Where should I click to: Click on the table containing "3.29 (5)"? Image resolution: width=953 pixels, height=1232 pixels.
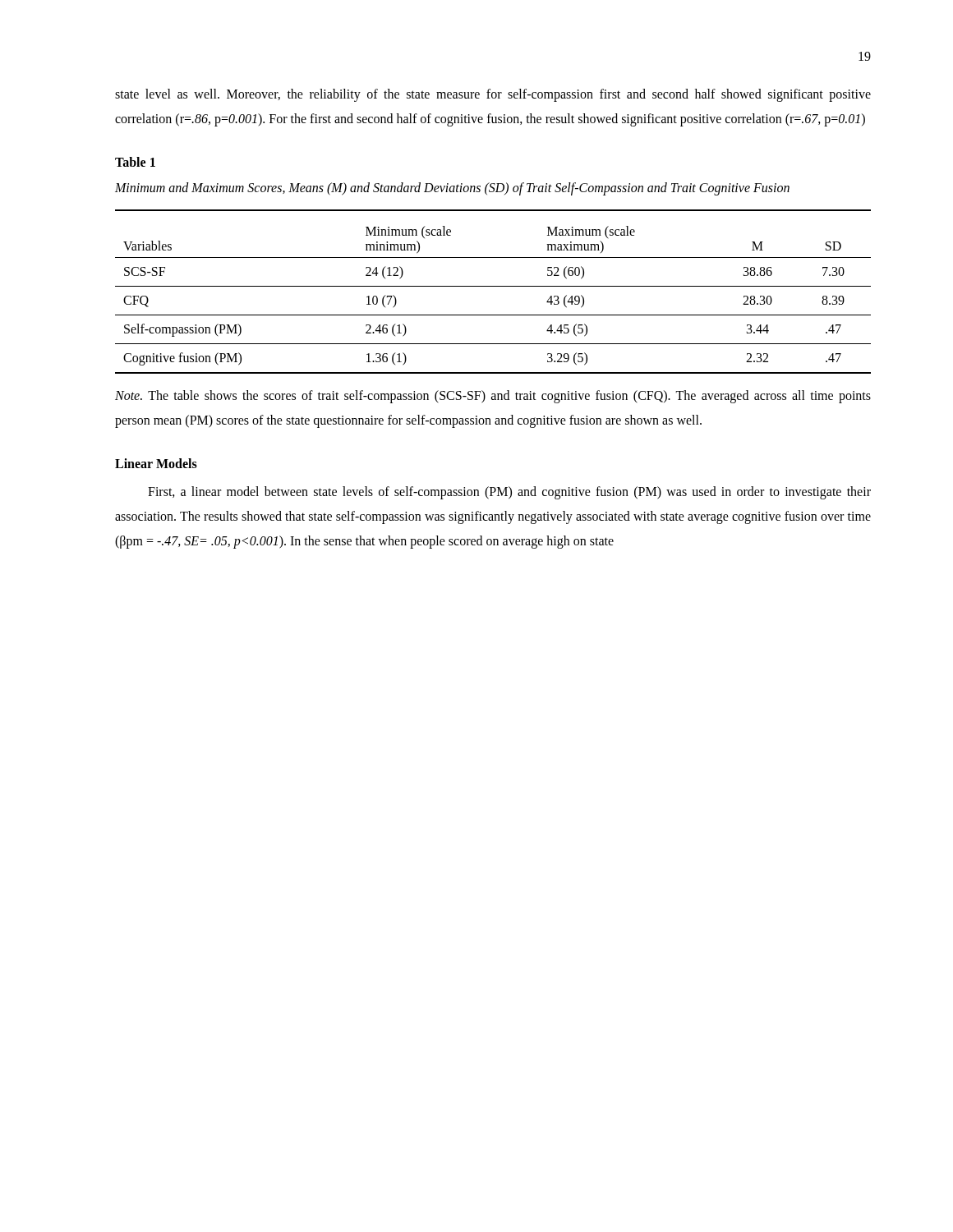click(x=493, y=291)
